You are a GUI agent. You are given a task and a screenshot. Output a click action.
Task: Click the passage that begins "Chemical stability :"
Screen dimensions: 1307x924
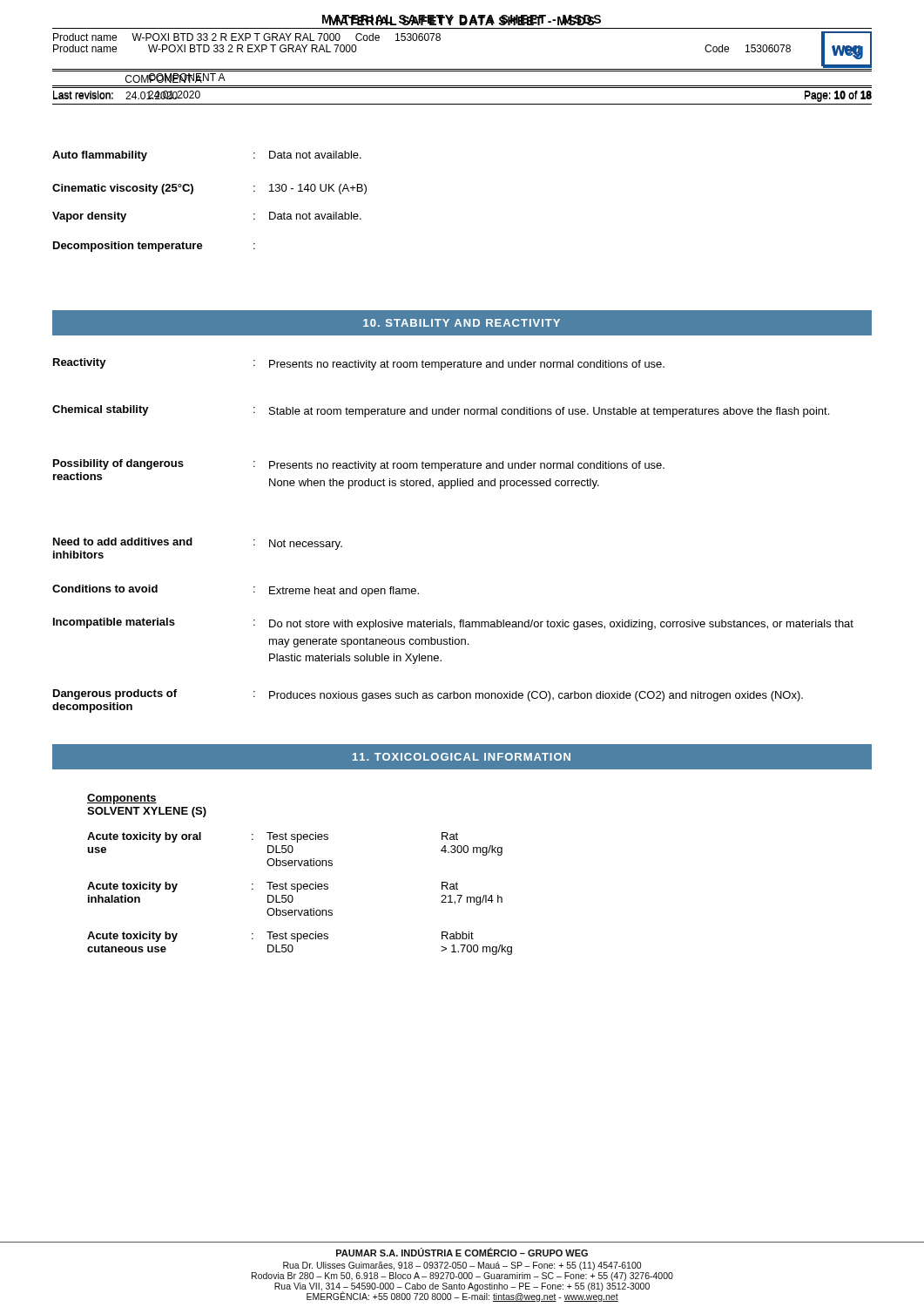(462, 411)
